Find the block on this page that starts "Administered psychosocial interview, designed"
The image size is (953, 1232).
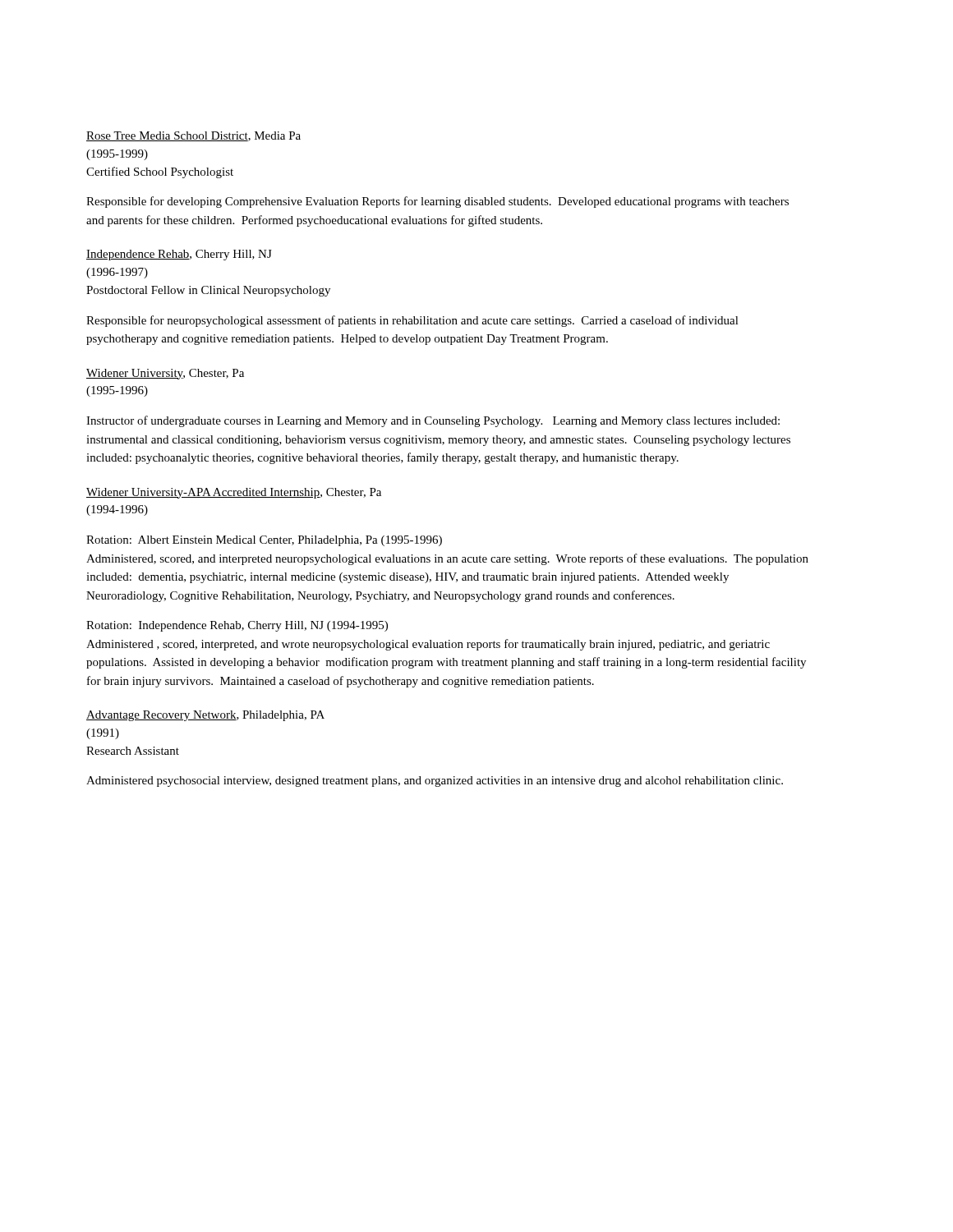(x=435, y=780)
